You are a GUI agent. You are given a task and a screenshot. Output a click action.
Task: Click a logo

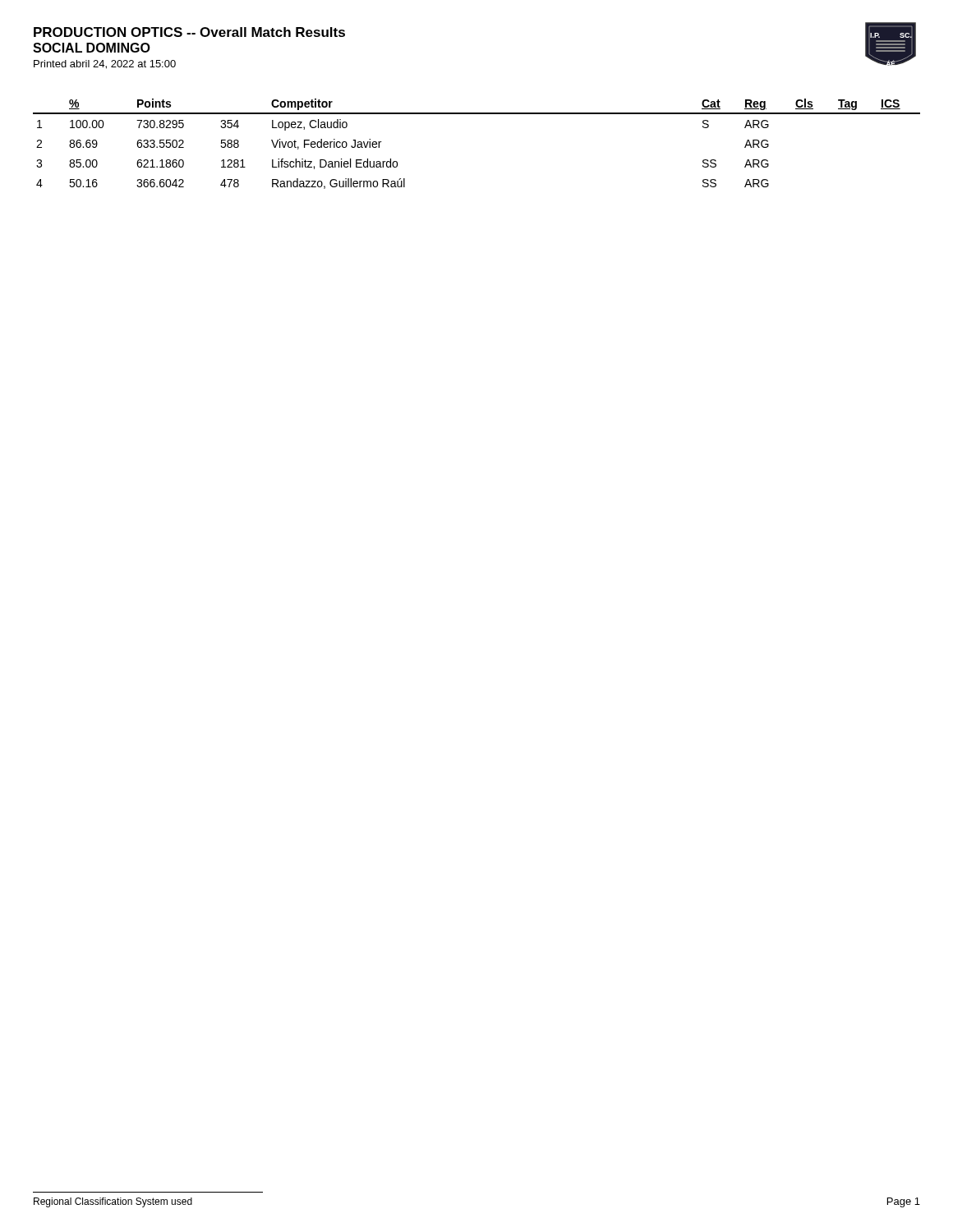(891, 49)
